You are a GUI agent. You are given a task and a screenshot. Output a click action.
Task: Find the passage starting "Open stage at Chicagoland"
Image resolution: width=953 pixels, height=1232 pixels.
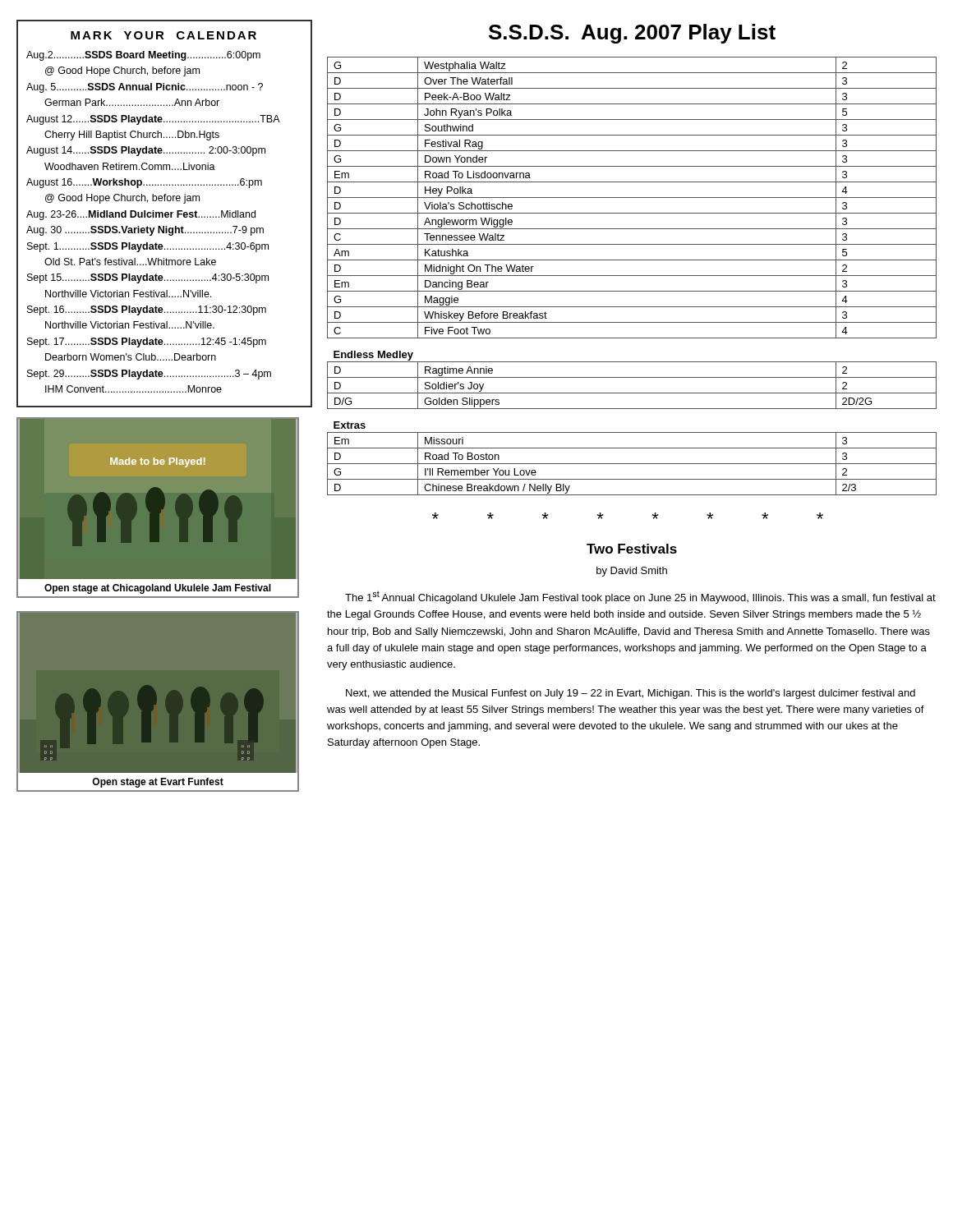coord(158,588)
